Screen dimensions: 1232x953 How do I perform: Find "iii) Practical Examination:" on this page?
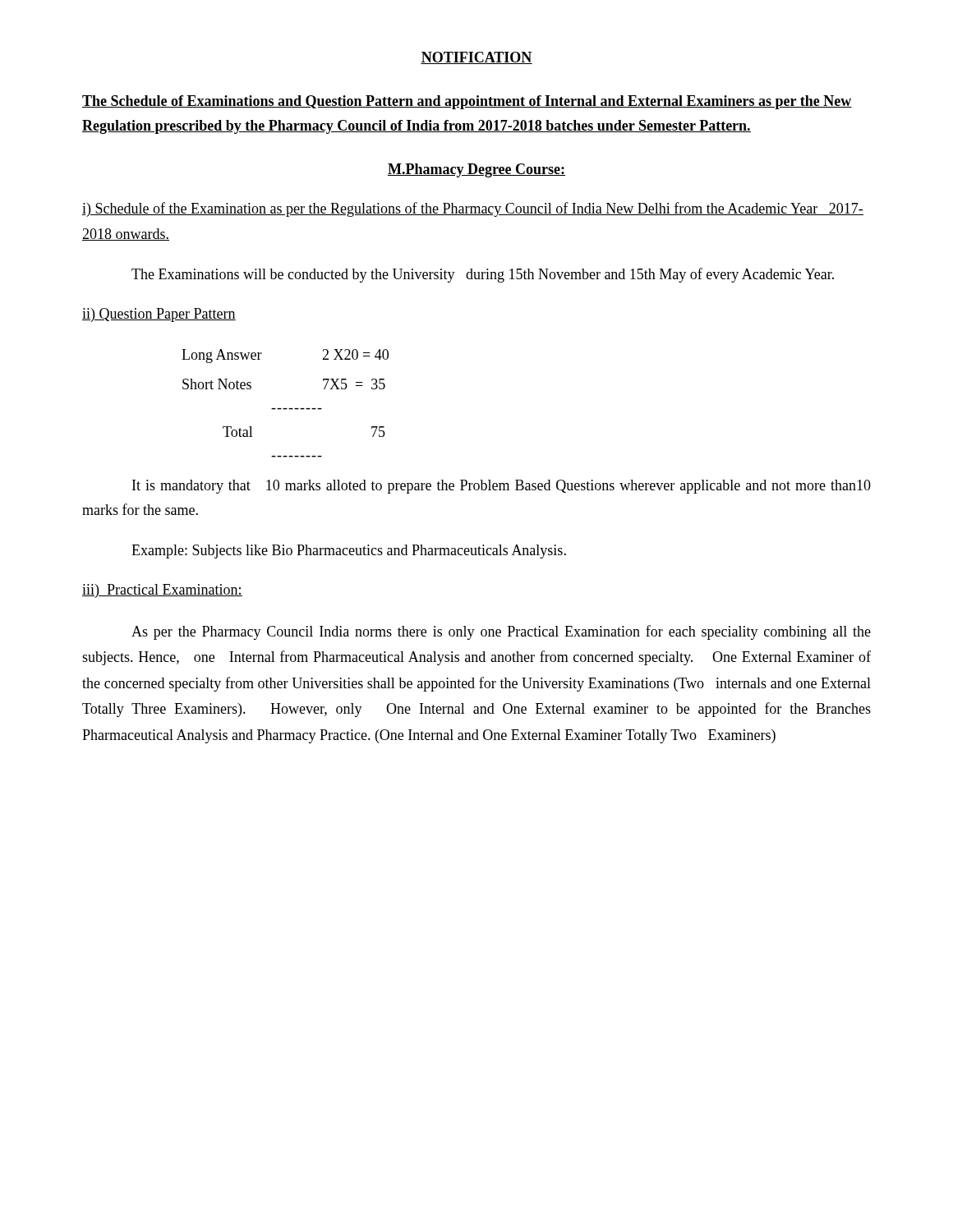(x=162, y=590)
